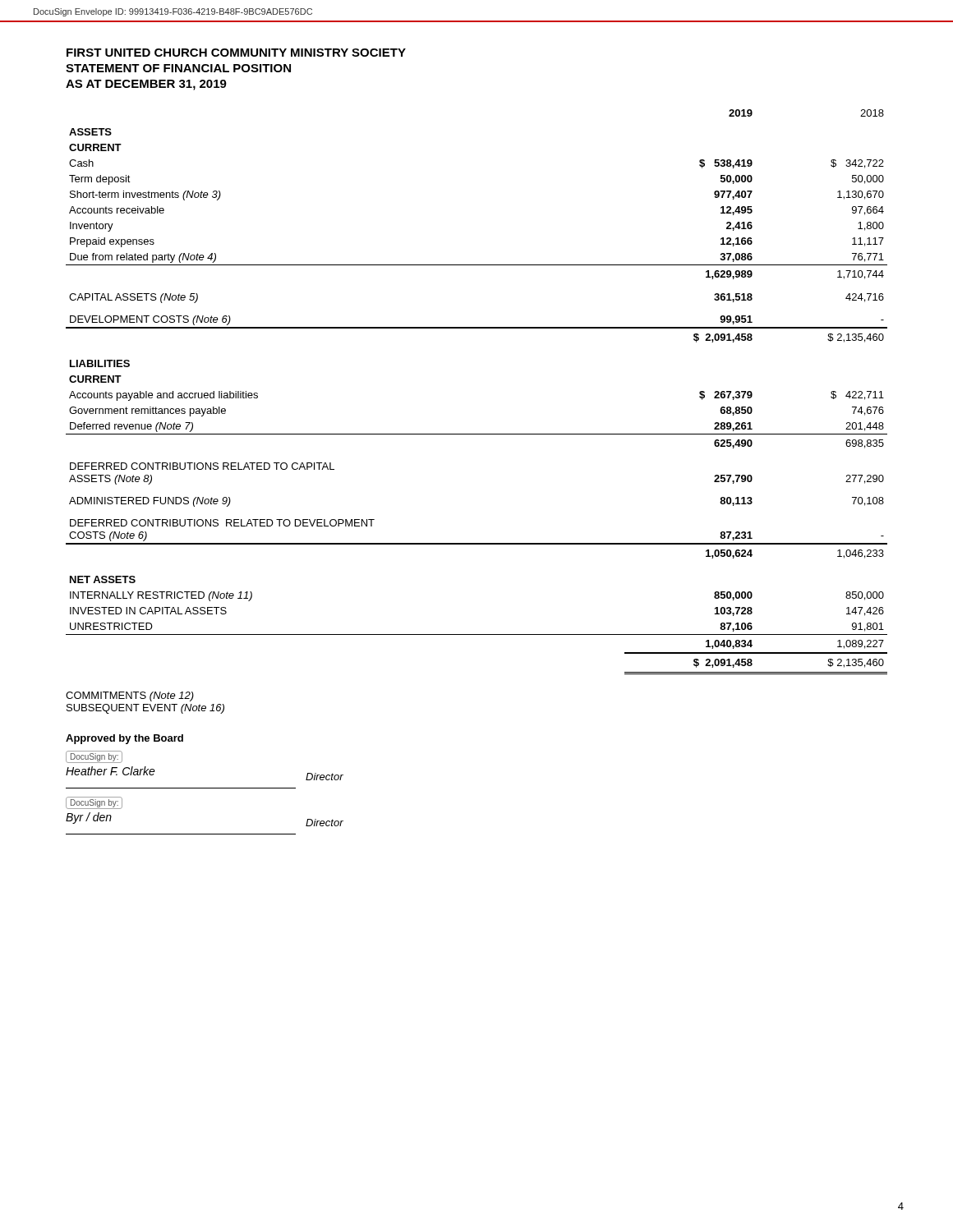Locate the block of text that opens with "COMMITMENTS (Note 12) SUBSEQUENT"

145,701
